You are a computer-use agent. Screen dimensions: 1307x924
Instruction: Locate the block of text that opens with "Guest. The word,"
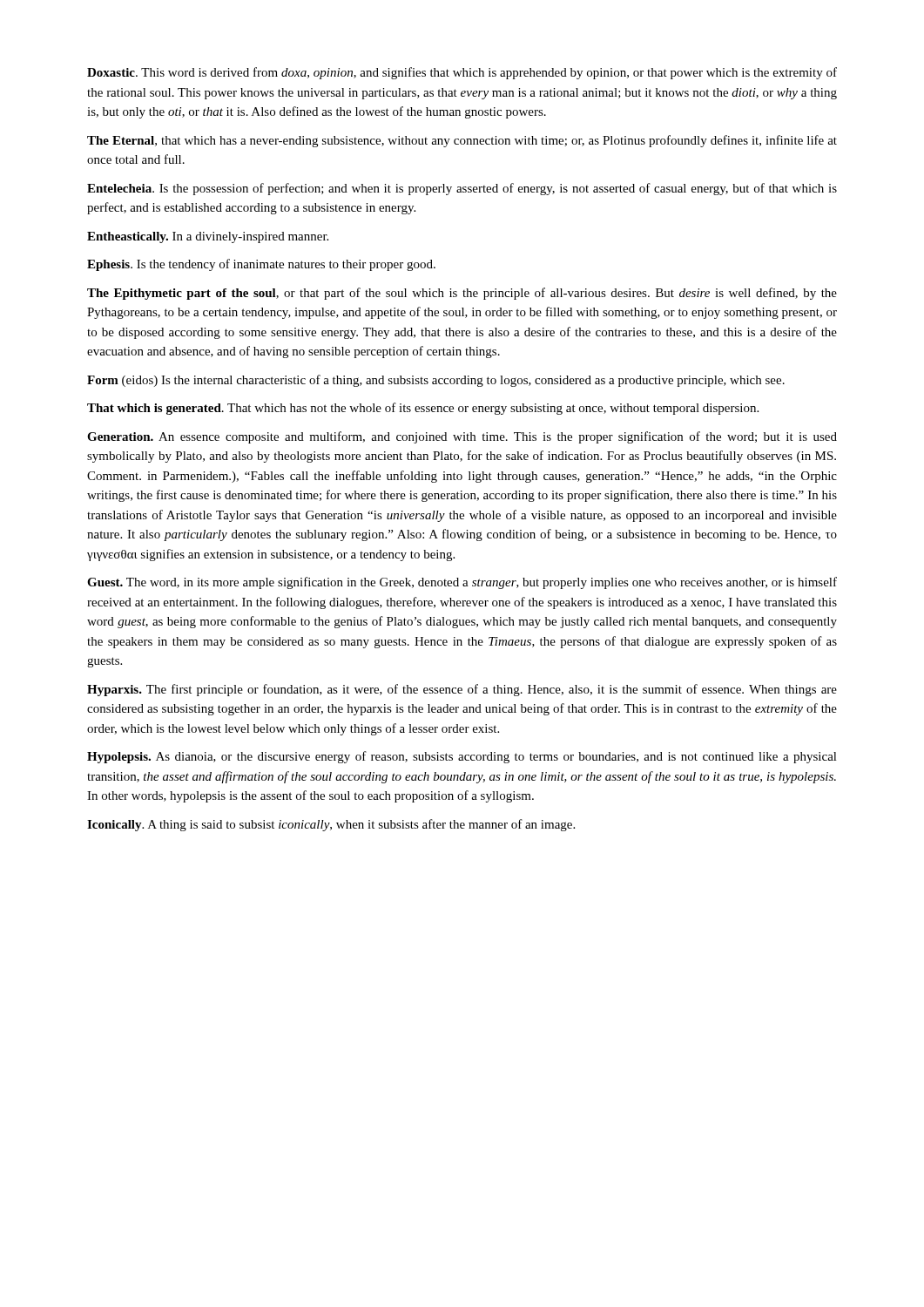(x=462, y=621)
